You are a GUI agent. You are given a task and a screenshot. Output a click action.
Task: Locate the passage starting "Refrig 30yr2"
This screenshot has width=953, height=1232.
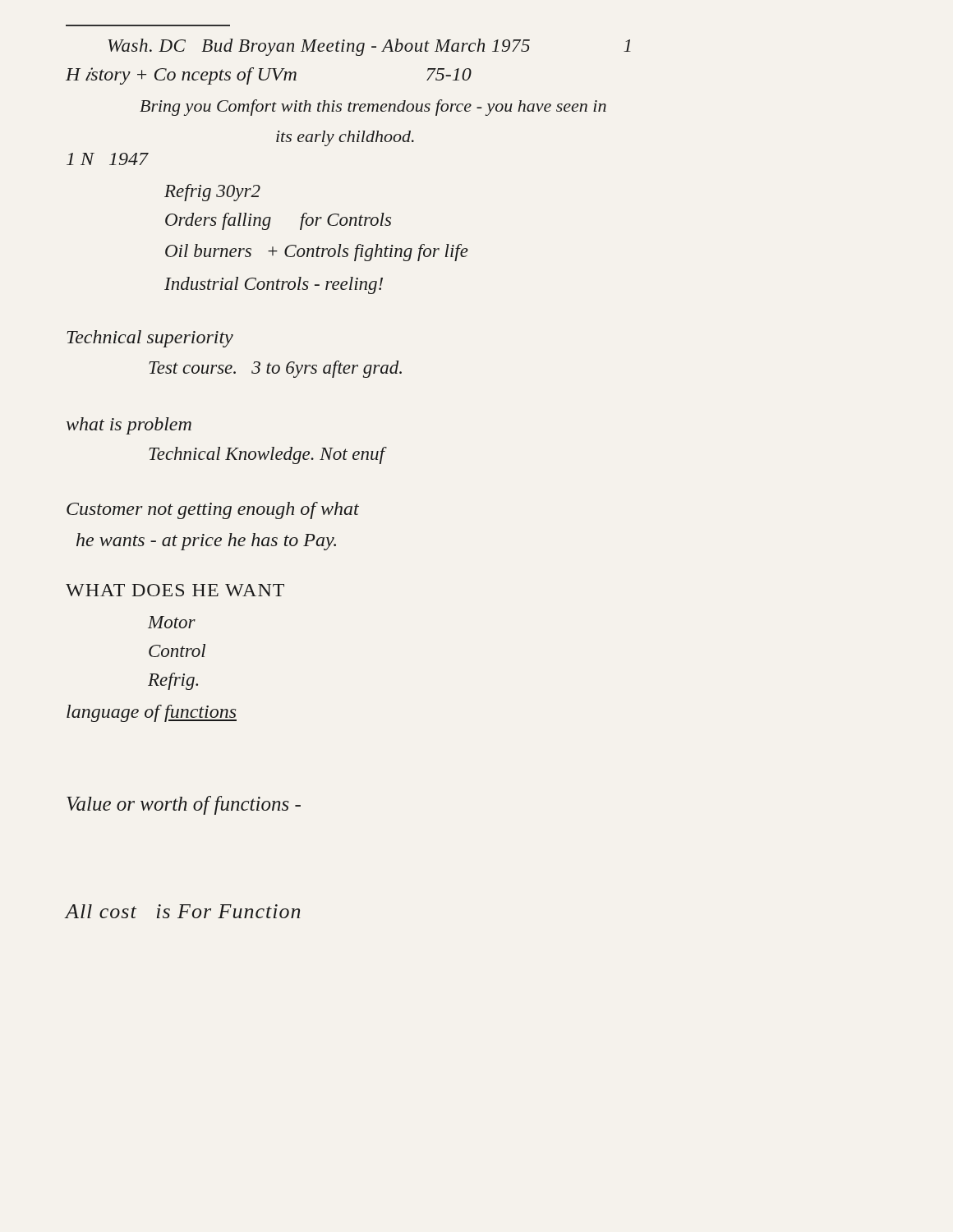(x=212, y=191)
